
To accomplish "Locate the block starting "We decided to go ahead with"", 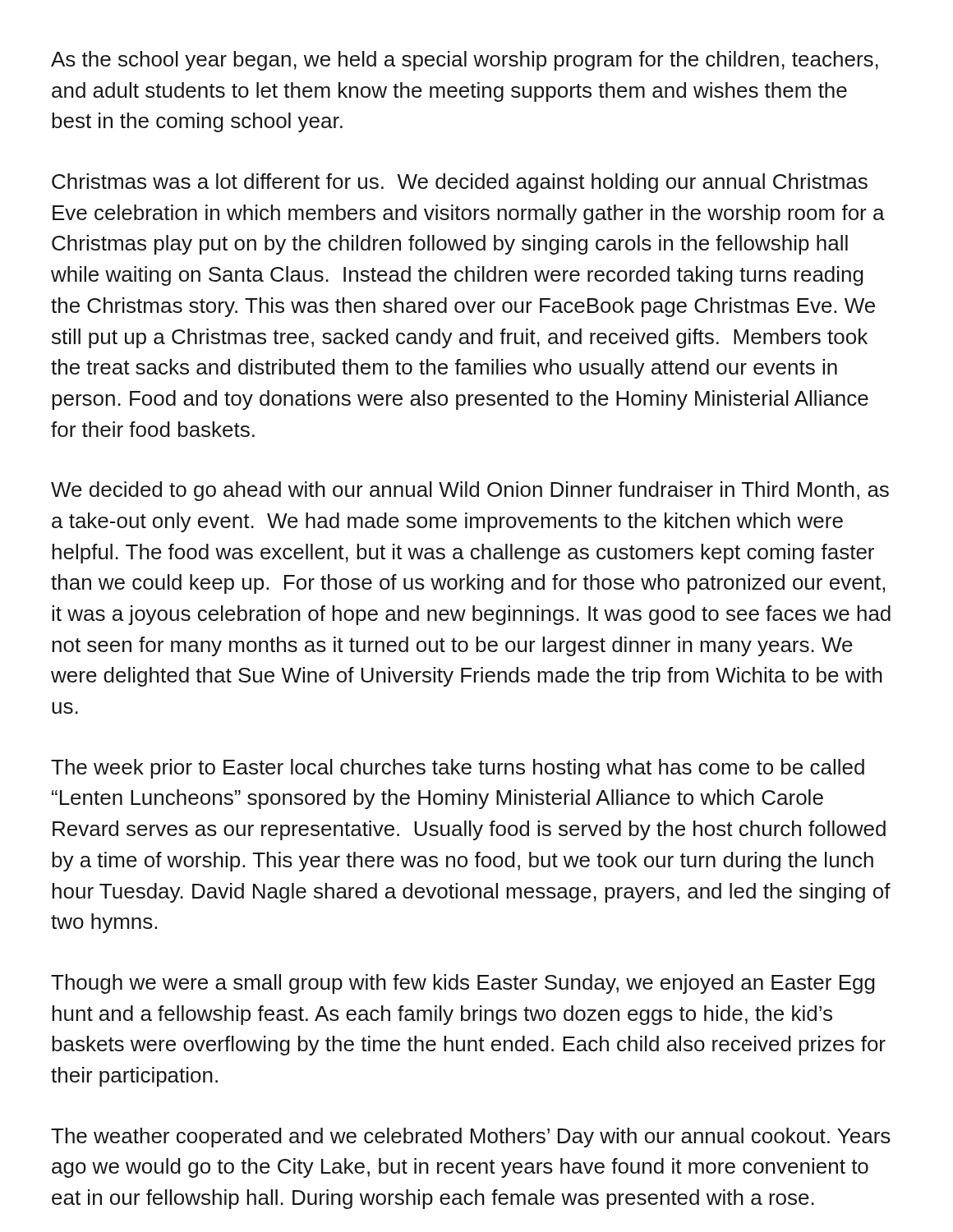I will tap(471, 598).
